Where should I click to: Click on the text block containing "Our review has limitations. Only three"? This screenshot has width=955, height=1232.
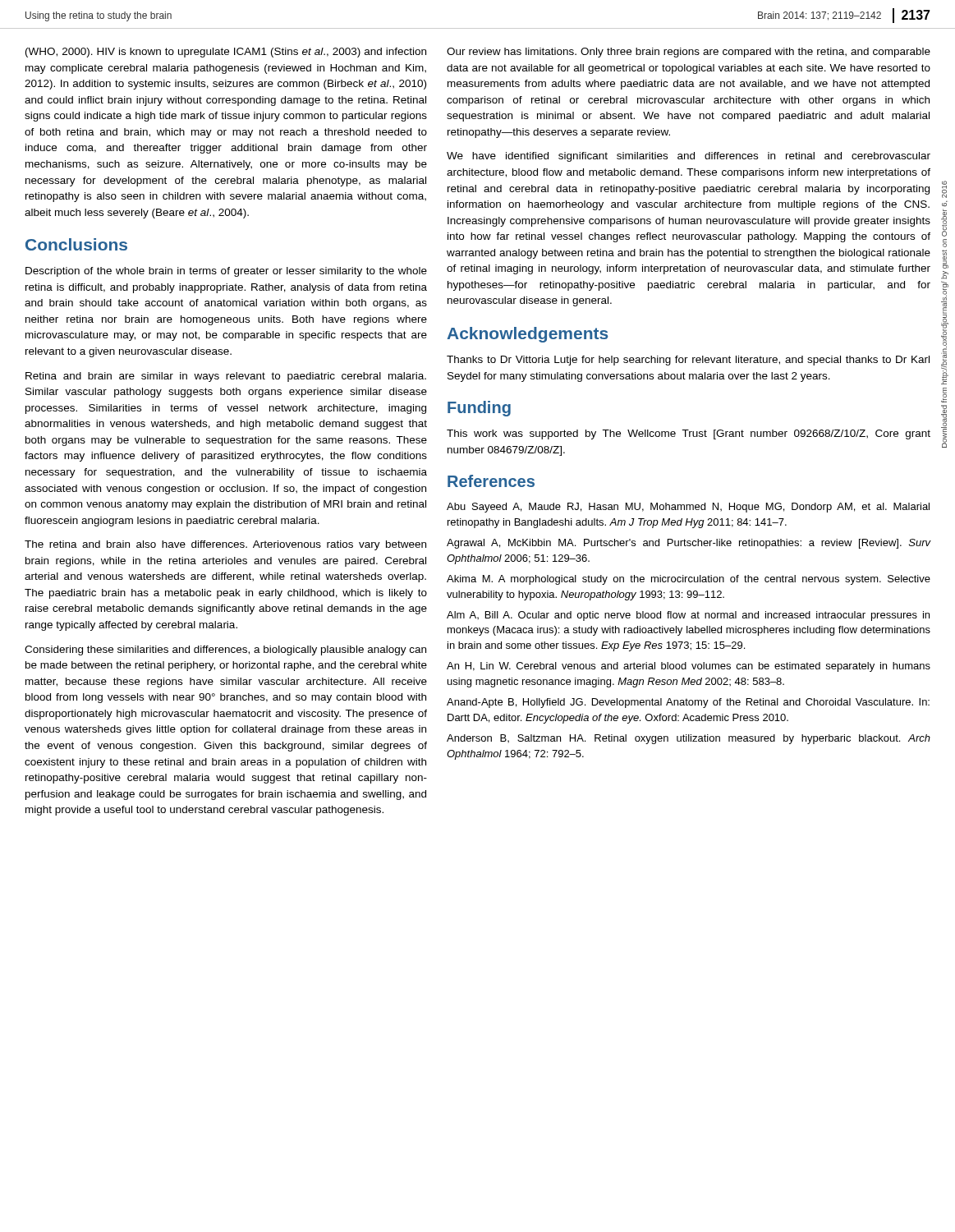point(689,176)
